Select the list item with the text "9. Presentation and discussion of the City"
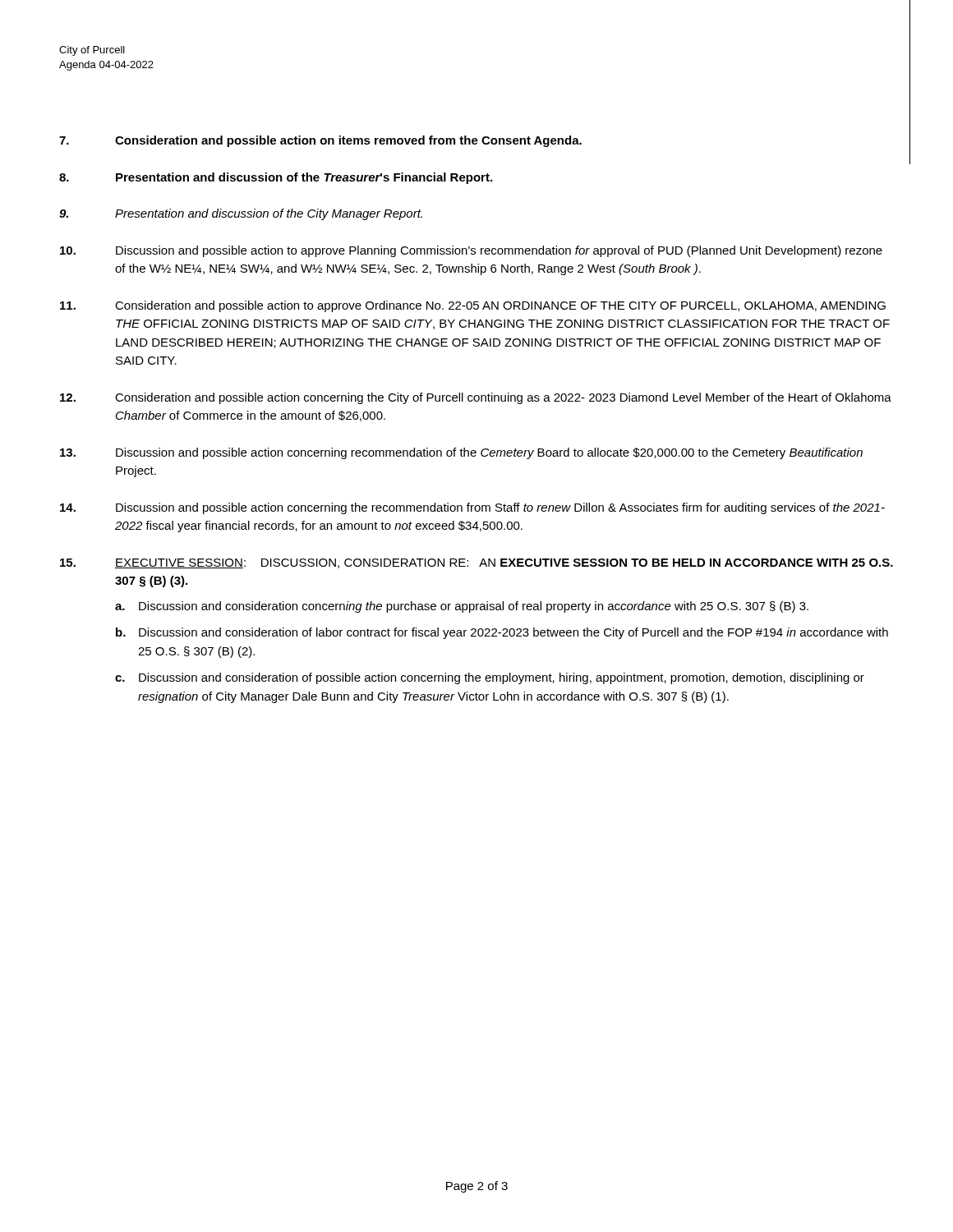This screenshot has width=953, height=1232. 241,214
